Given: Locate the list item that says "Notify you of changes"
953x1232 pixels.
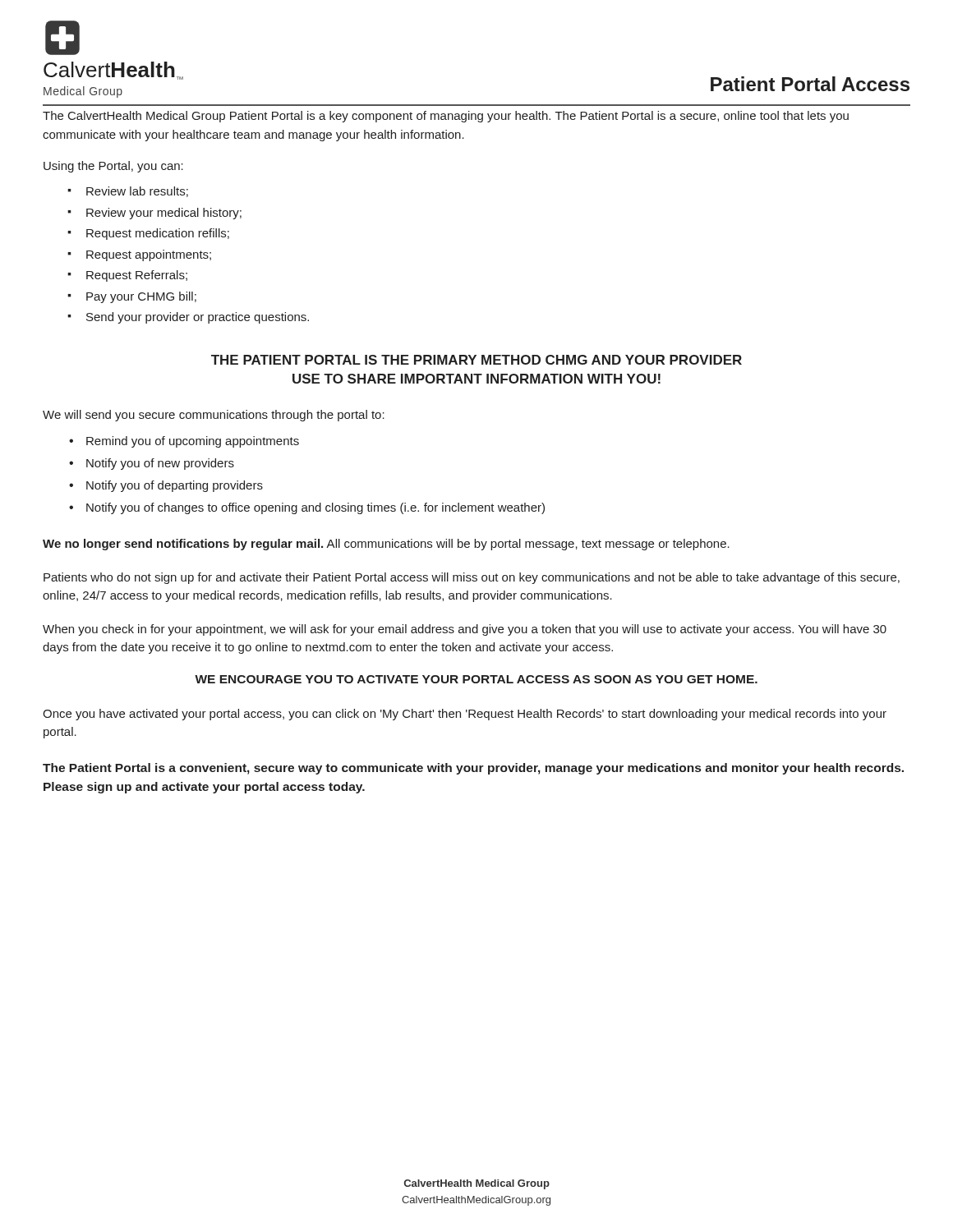Looking at the screenshot, I should 315,507.
